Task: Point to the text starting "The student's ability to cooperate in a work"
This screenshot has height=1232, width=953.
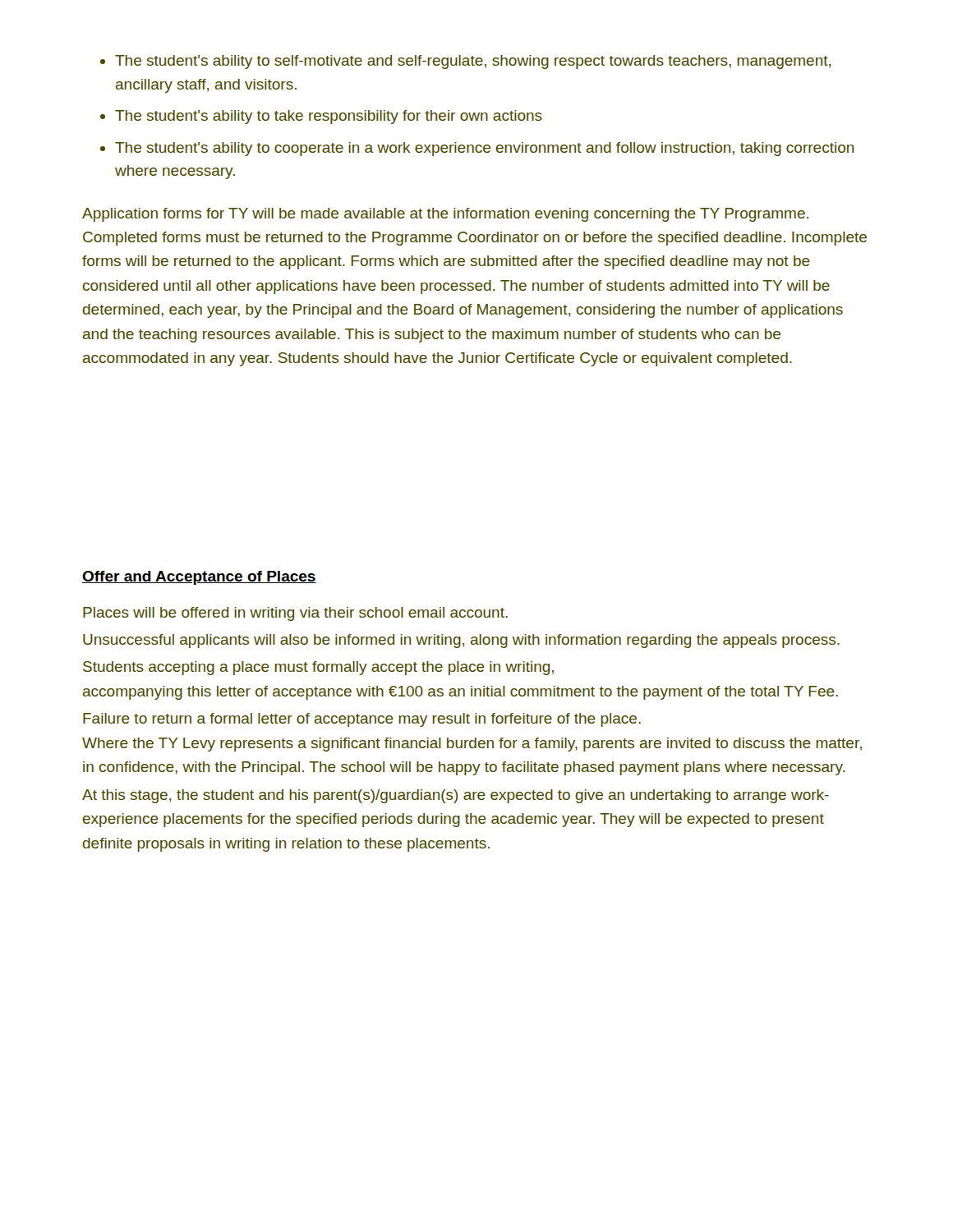Action: [485, 159]
